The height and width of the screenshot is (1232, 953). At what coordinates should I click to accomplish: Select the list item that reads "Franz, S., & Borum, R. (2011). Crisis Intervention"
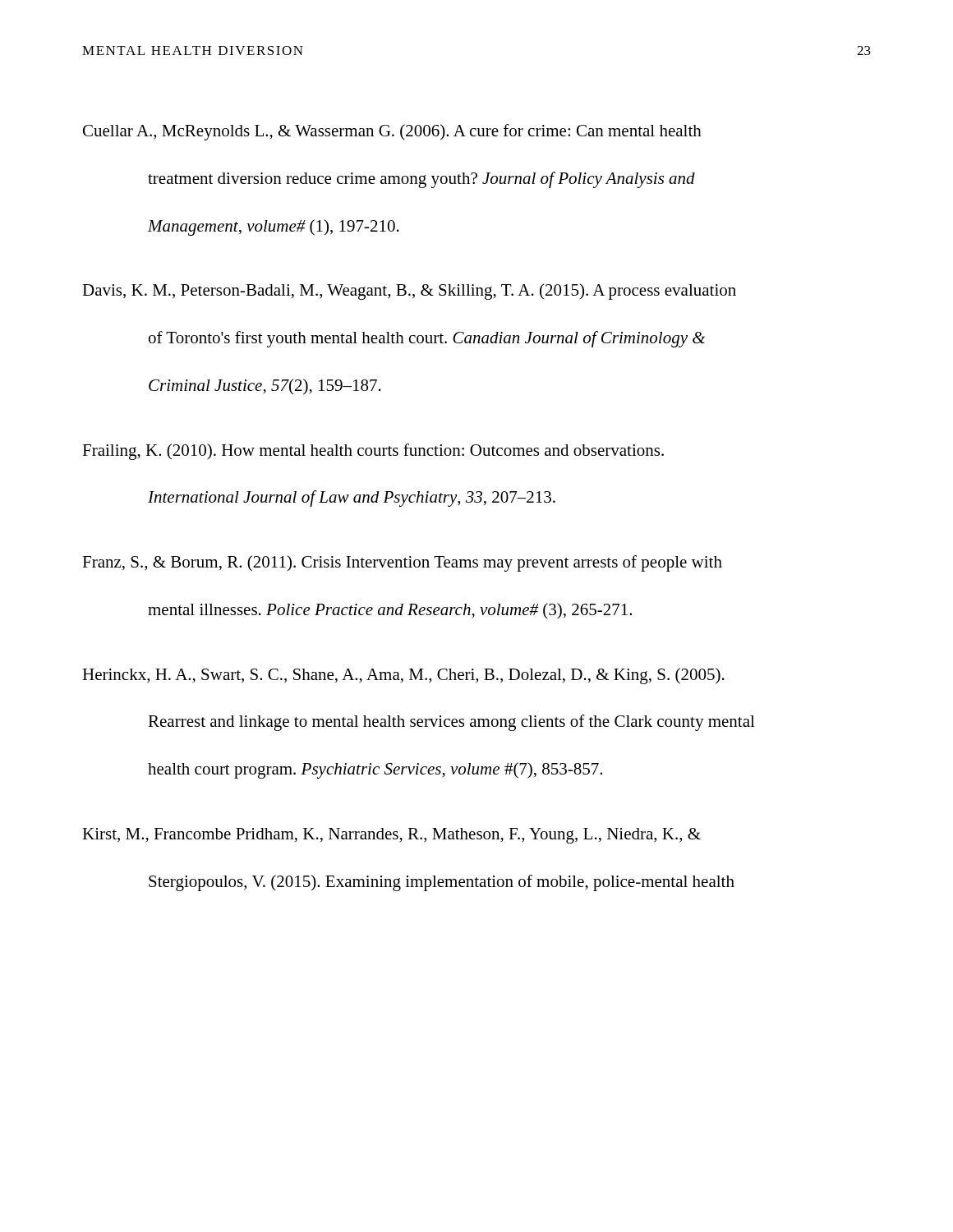pos(402,563)
